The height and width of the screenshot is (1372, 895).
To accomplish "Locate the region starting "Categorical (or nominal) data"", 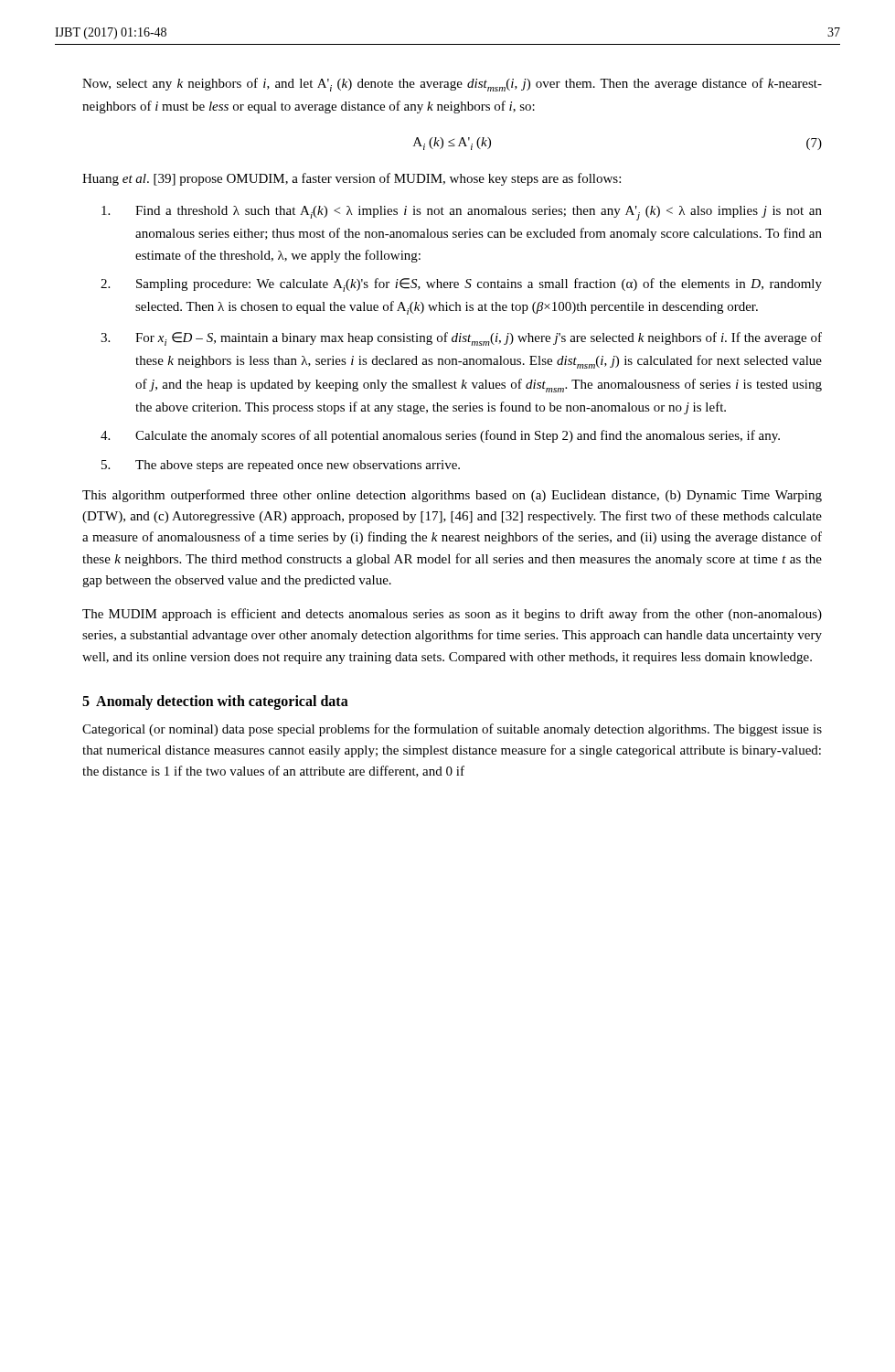I will (452, 750).
